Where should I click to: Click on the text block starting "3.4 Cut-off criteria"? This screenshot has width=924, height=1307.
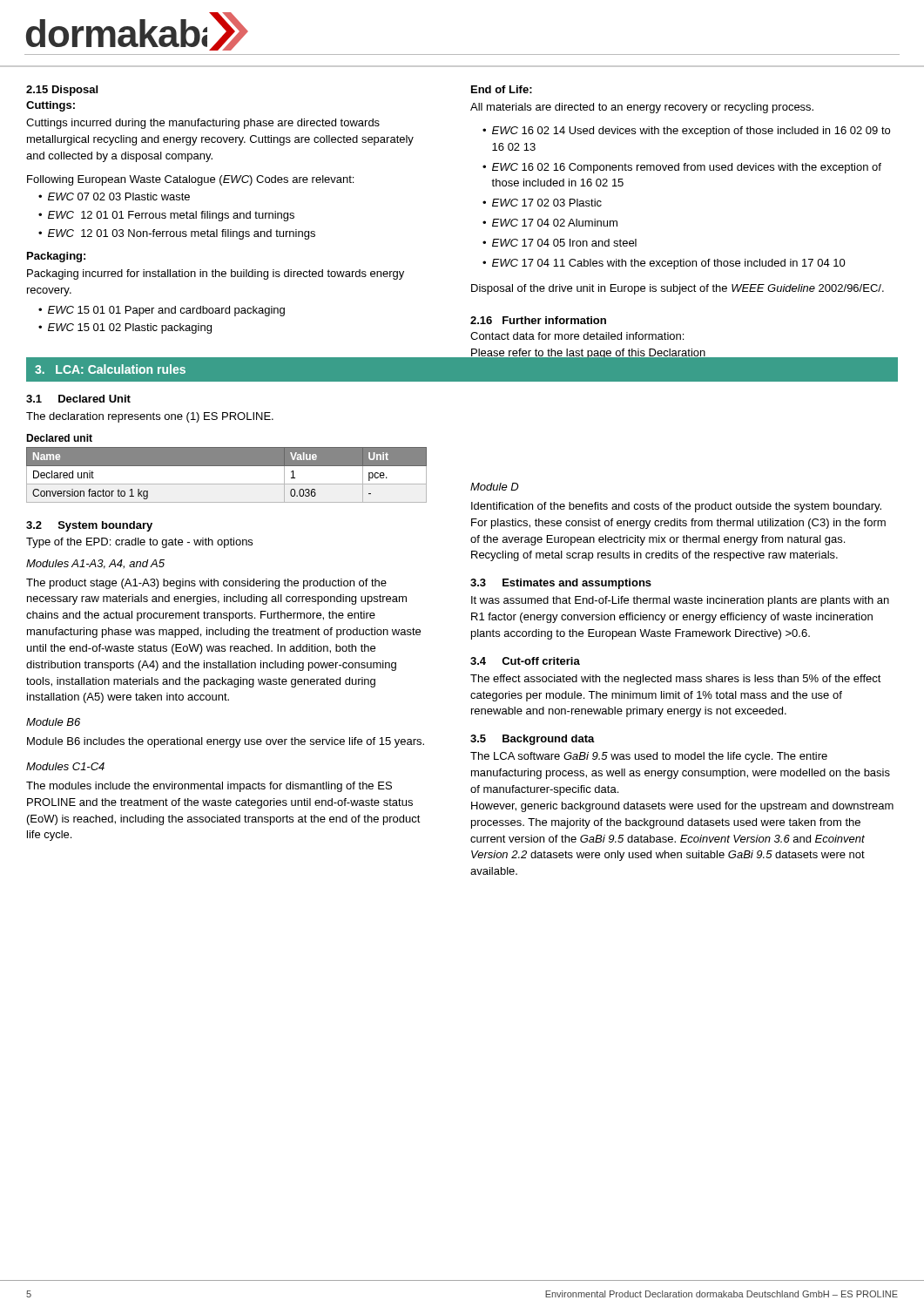click(525, 661)
